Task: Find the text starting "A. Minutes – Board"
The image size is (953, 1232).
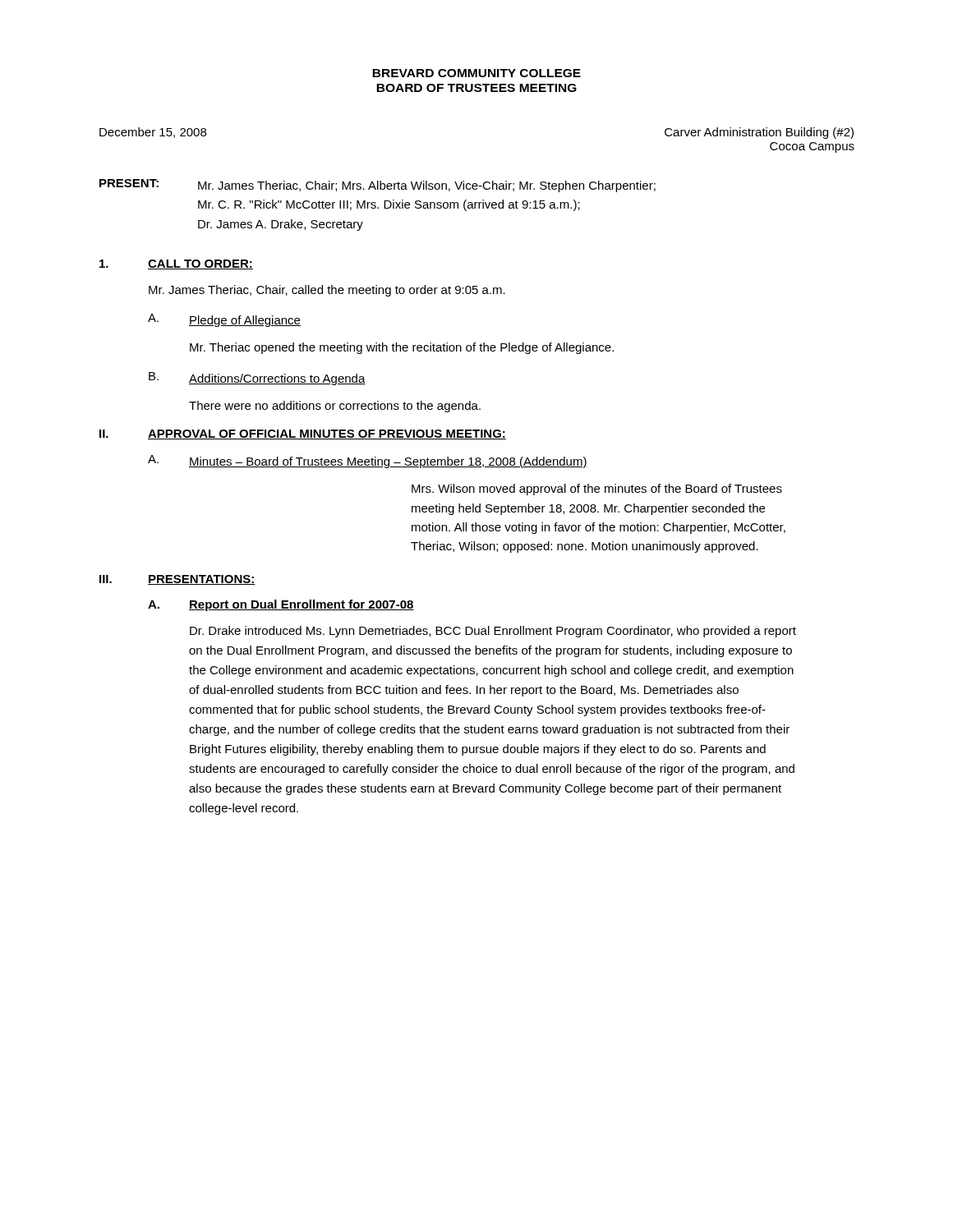Action: click(367, 461)
